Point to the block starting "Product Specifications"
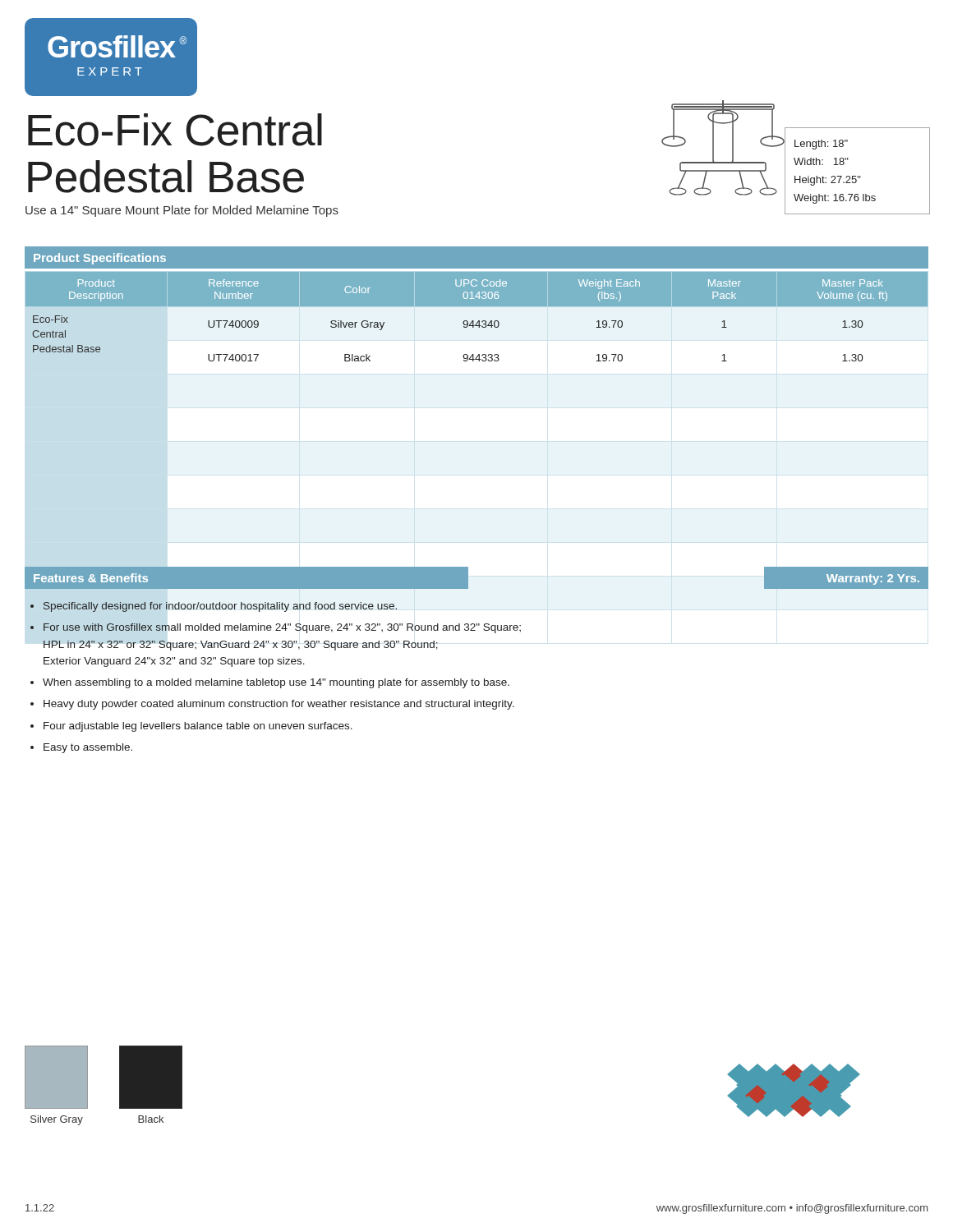953x1232 pixels. click(100, 257)
